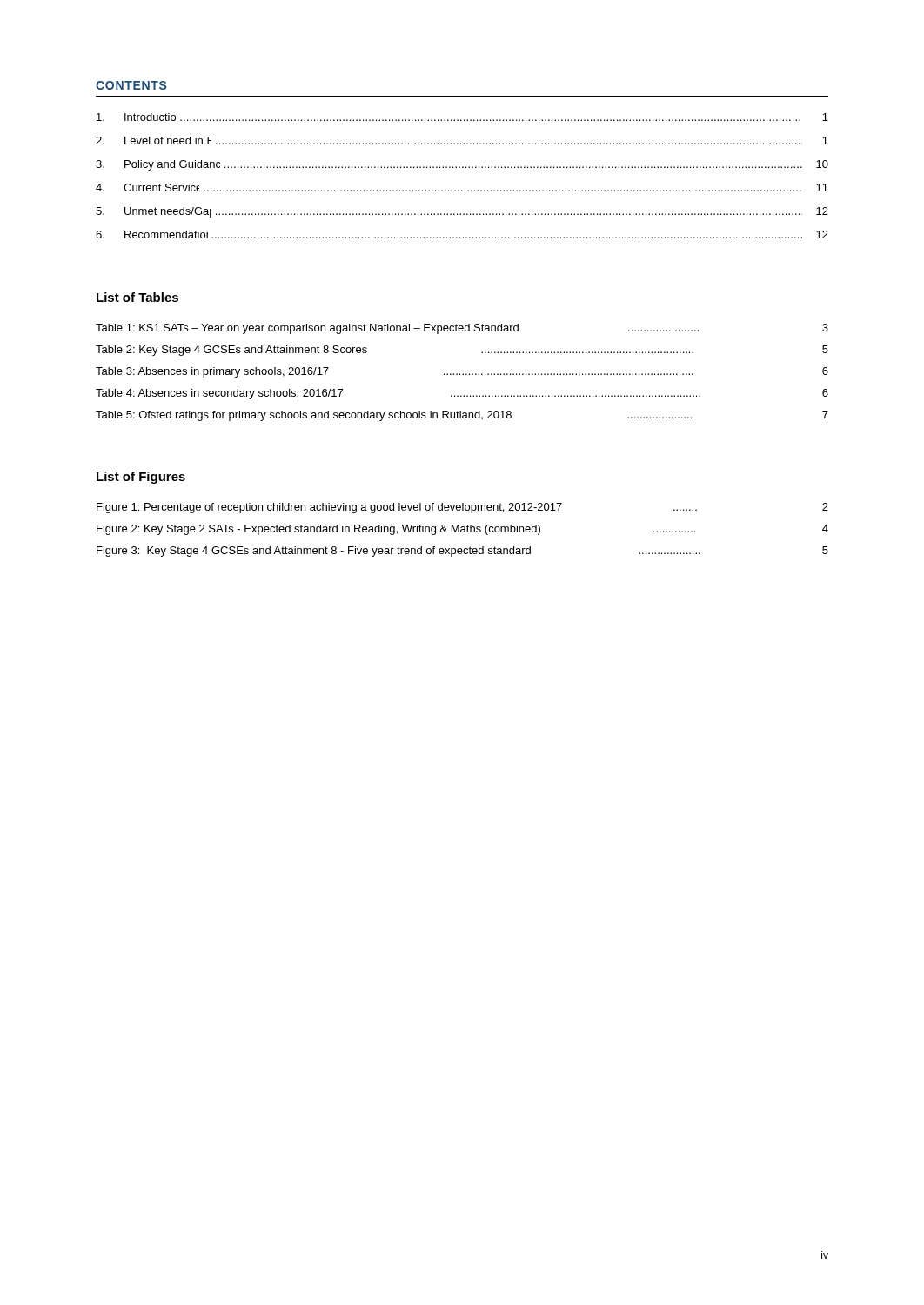Select the passage starting "Table 5: Ofsted ratings for primary schools and"

point(462,415)
